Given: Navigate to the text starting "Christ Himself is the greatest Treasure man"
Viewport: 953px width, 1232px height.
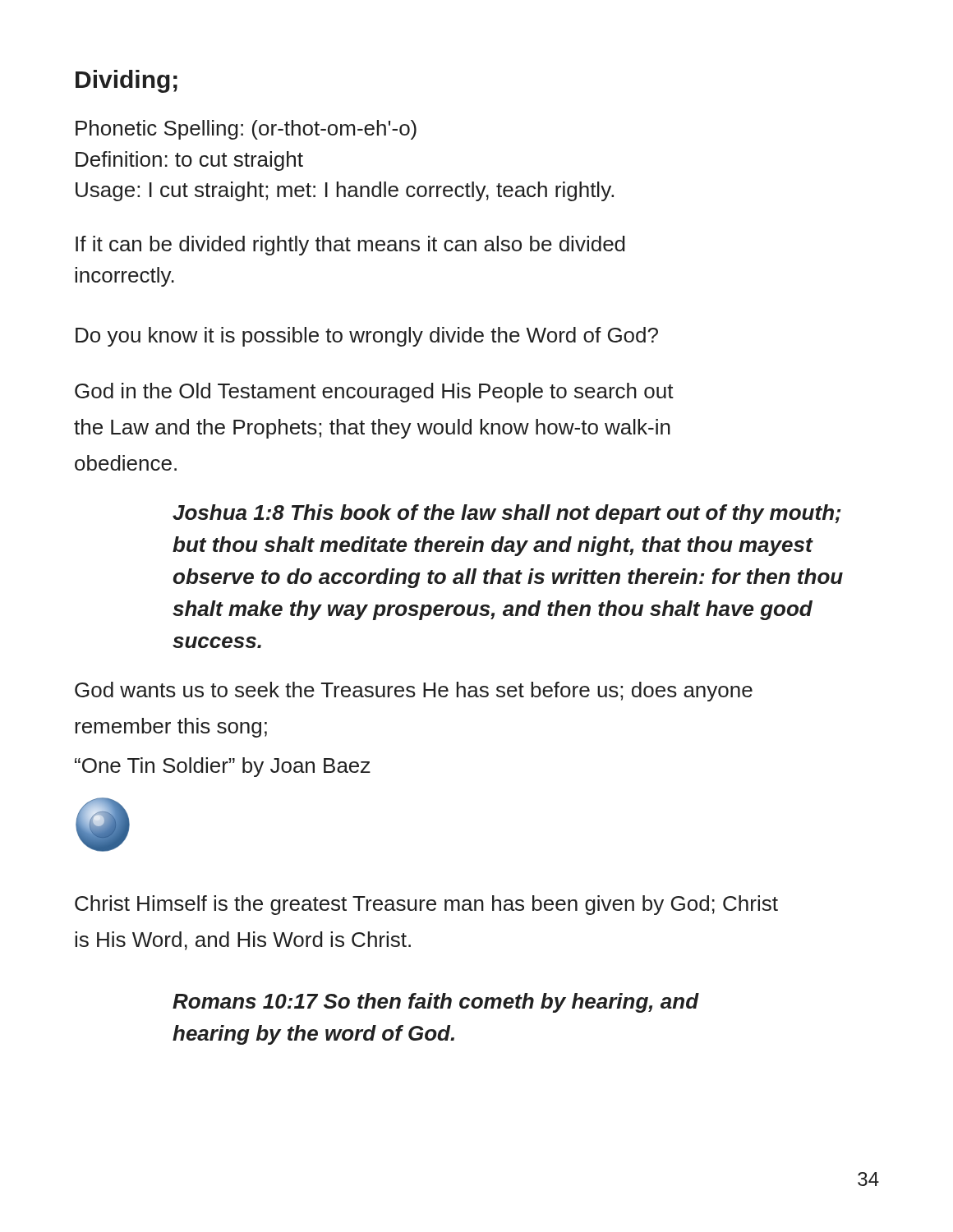Looking at the screenshot, I should [426, 904].
